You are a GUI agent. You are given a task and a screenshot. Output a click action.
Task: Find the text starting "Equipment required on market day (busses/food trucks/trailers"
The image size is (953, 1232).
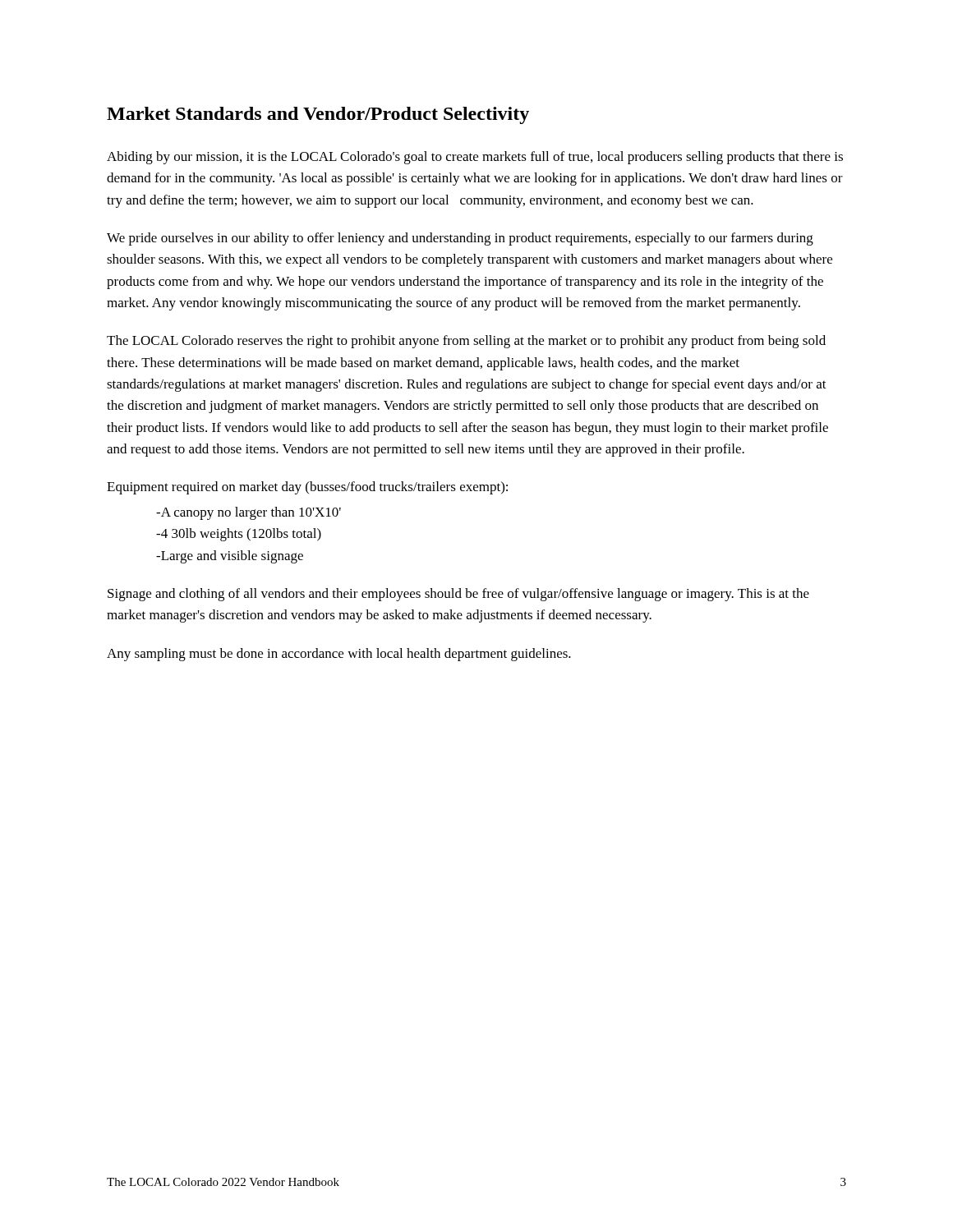pos(308,487)
